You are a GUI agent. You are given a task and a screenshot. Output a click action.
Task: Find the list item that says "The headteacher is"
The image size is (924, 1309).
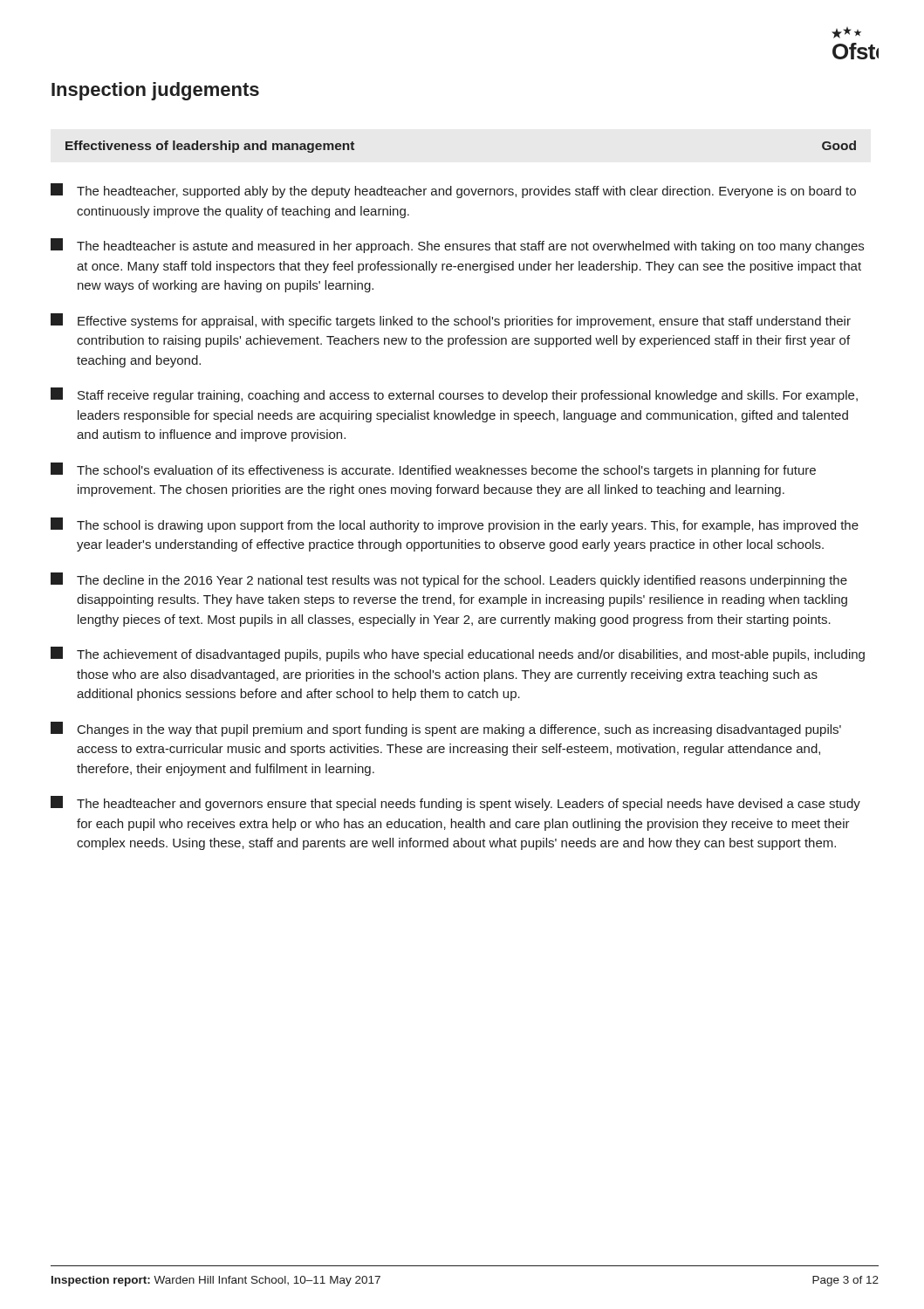click(x=461, y=266)
